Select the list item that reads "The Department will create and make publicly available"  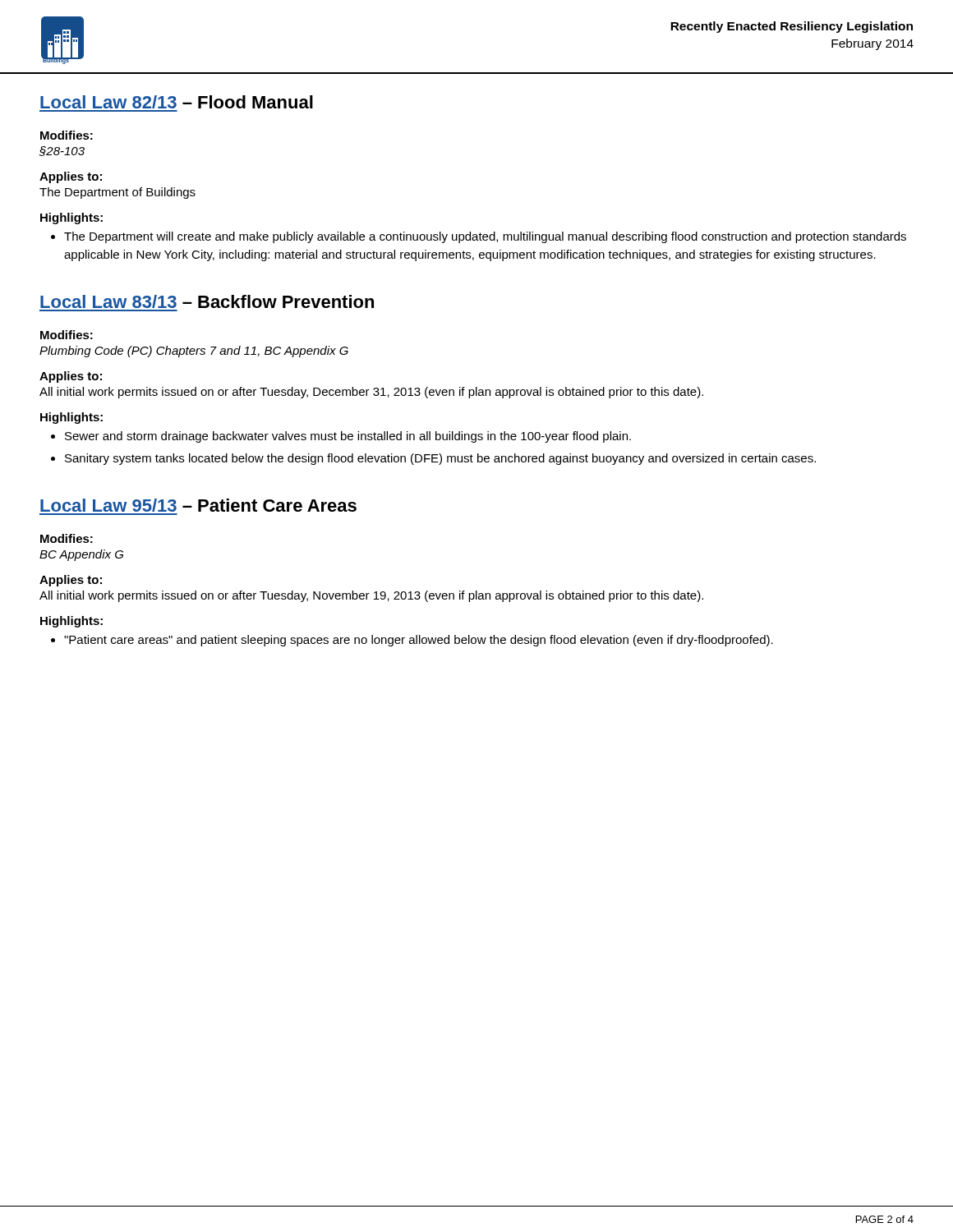pyautogui.click(x=485, y=245)
